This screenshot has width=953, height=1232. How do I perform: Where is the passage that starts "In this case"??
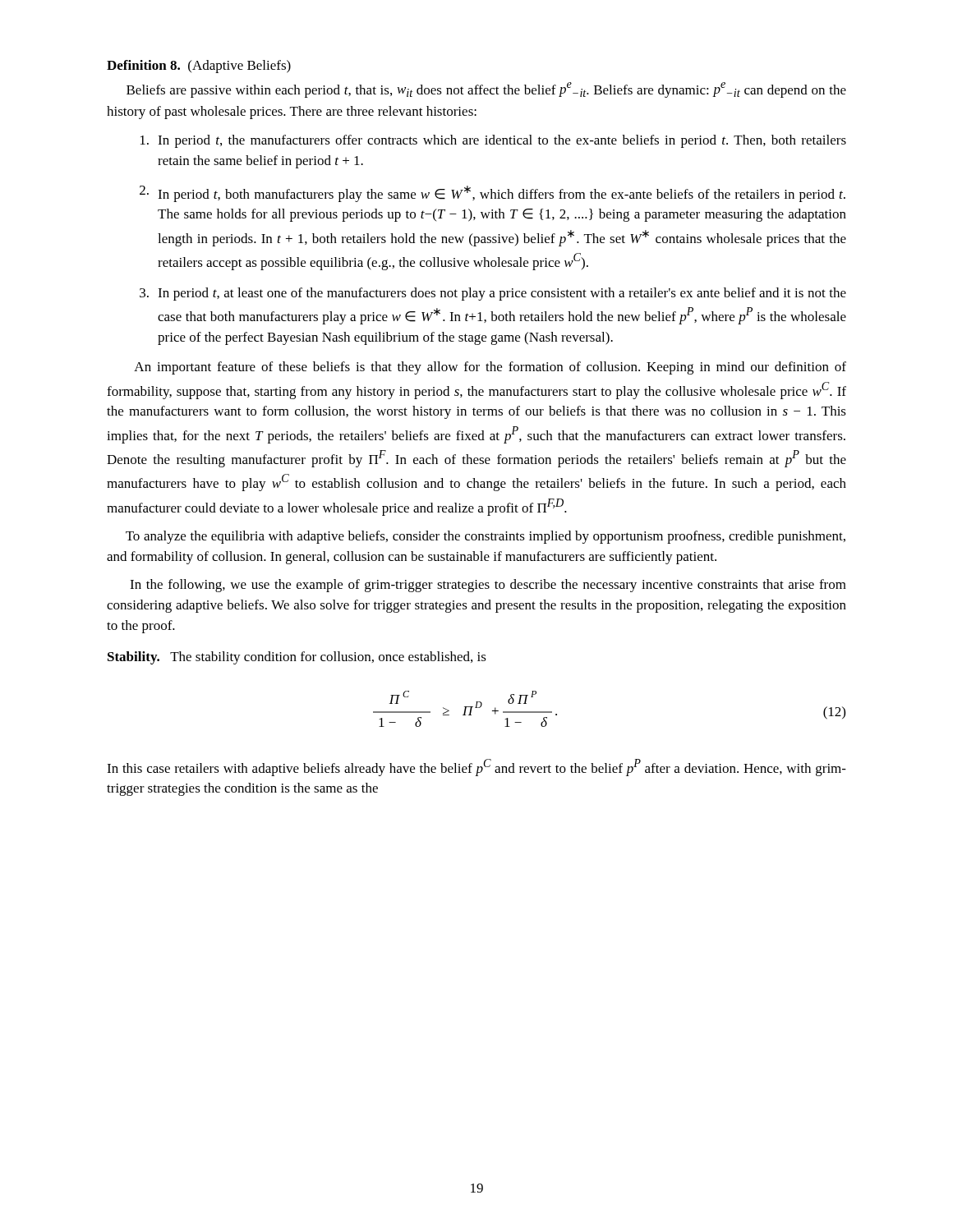pos(476,777)
